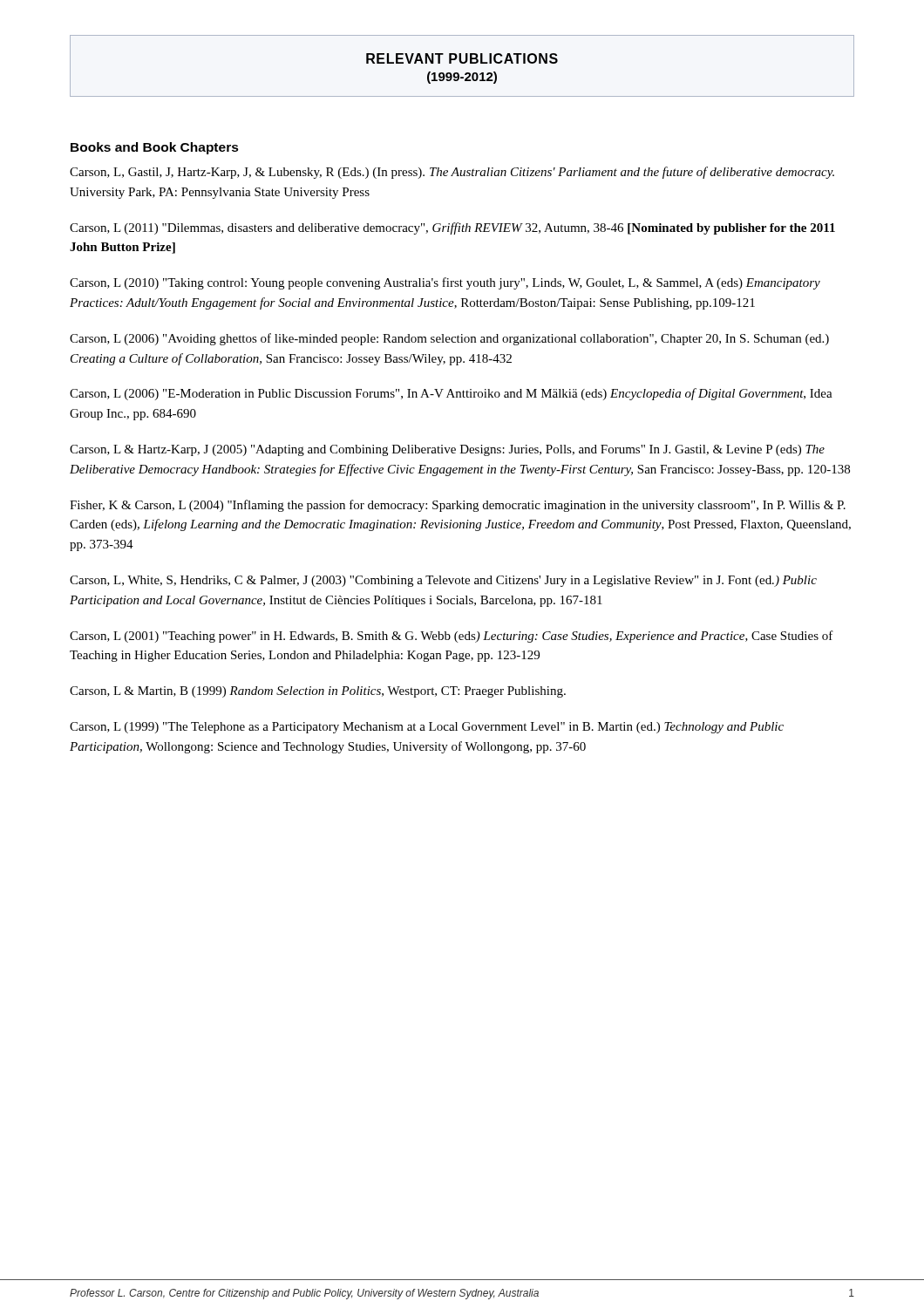
Task: Select the list item that reads "Carson, L & Hartz-Karp, J (2005)"
Action: (460, 459)
